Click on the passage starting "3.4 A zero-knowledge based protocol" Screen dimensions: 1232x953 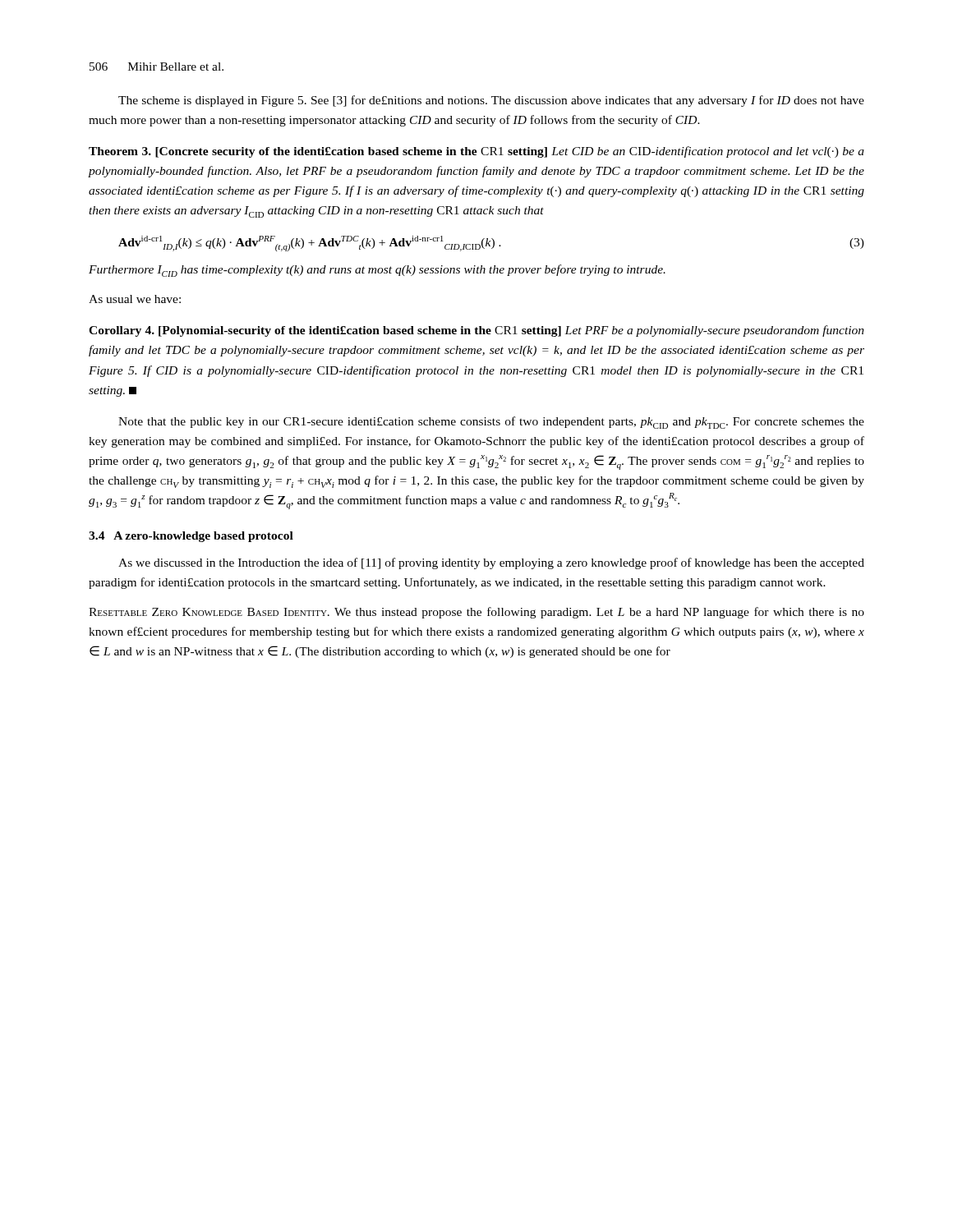tap(191, 535)
